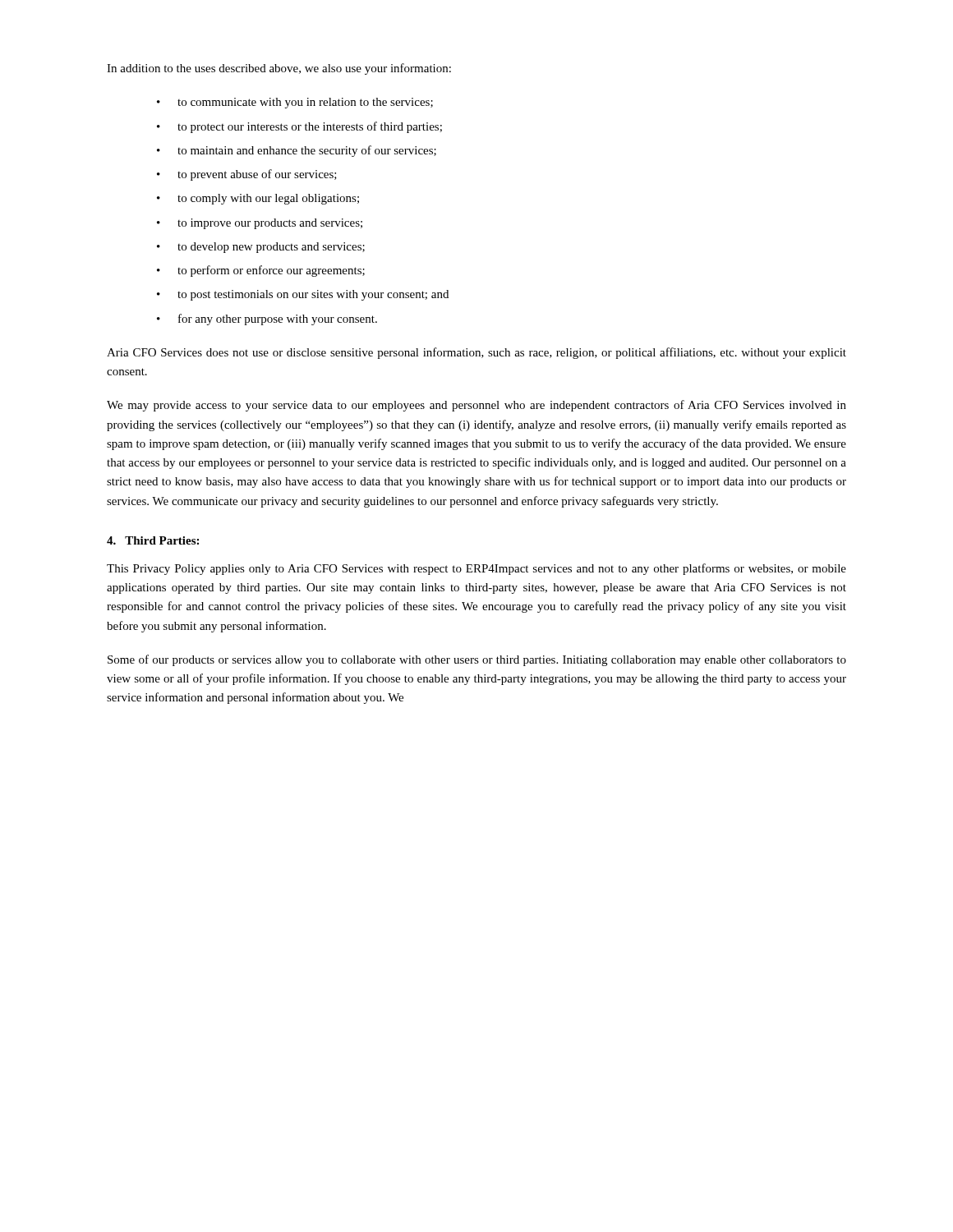Image resolution: width=953 pixels, height=1232 pixels.
Task: Select the list item that reads "• to protect our interests or"
Action: (299, 127)
